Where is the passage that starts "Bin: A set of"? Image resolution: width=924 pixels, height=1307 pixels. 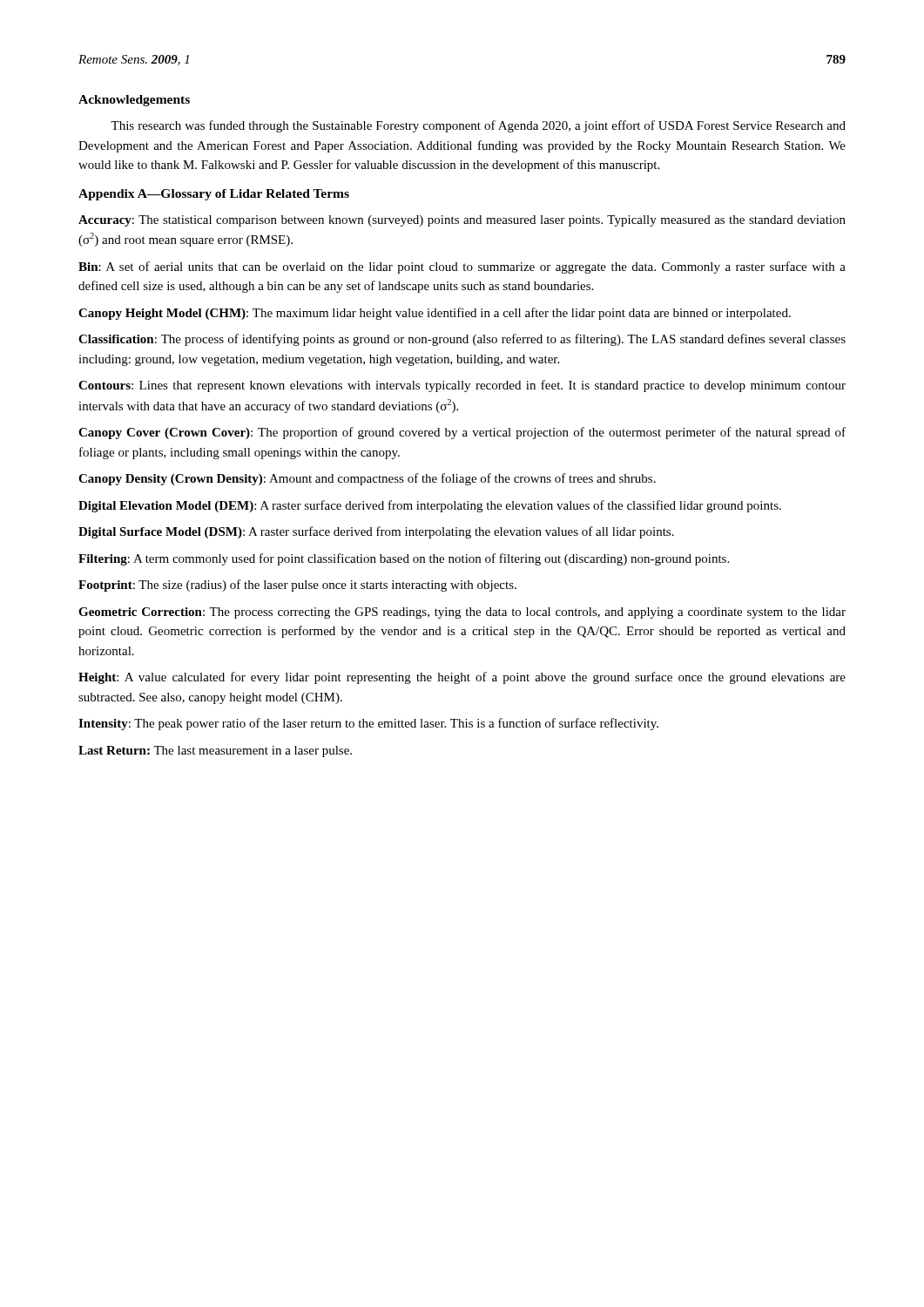[462, 276]
